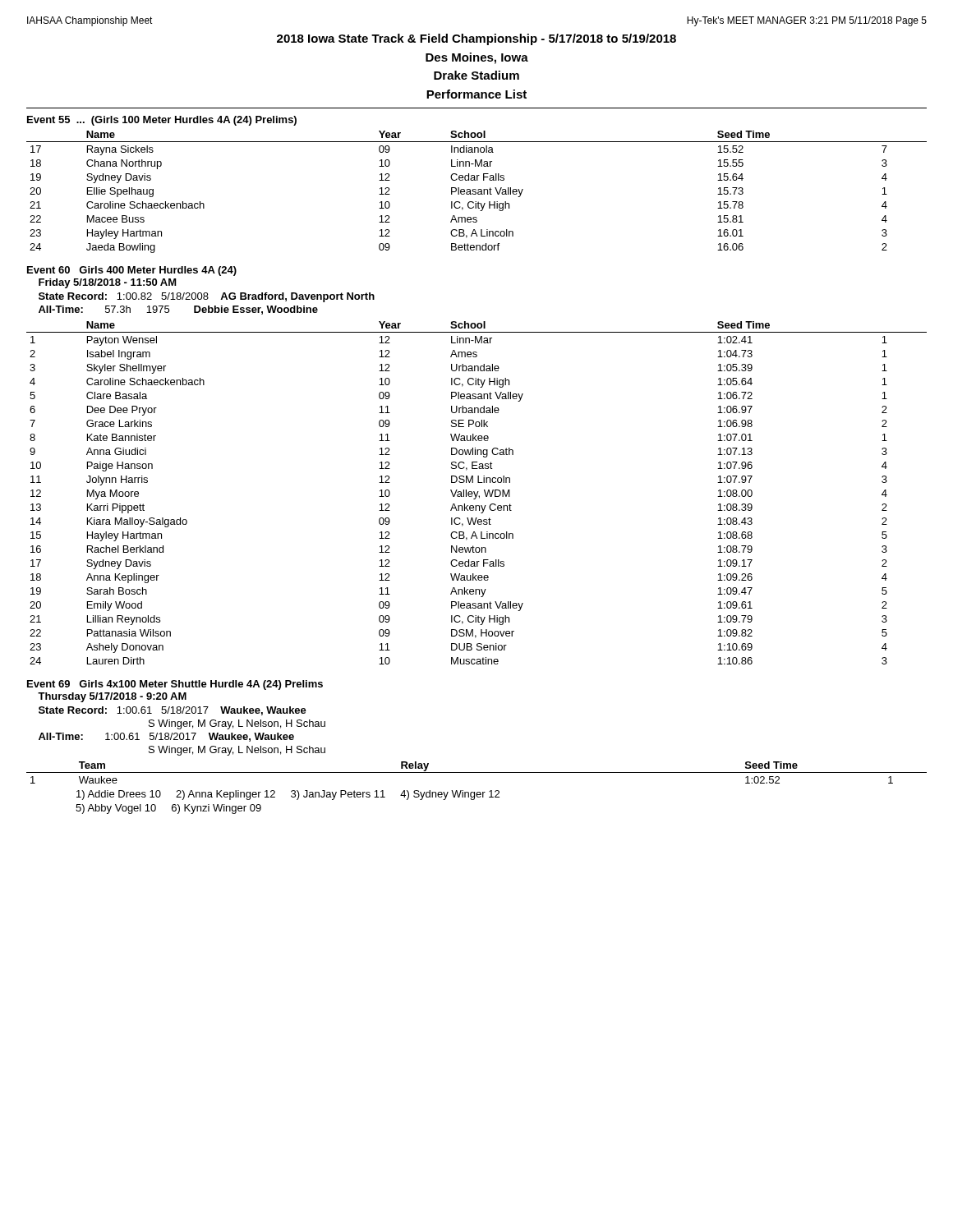Point to the block beginning "Thursday 5/17/2018 -"

(x=107, y=696)
